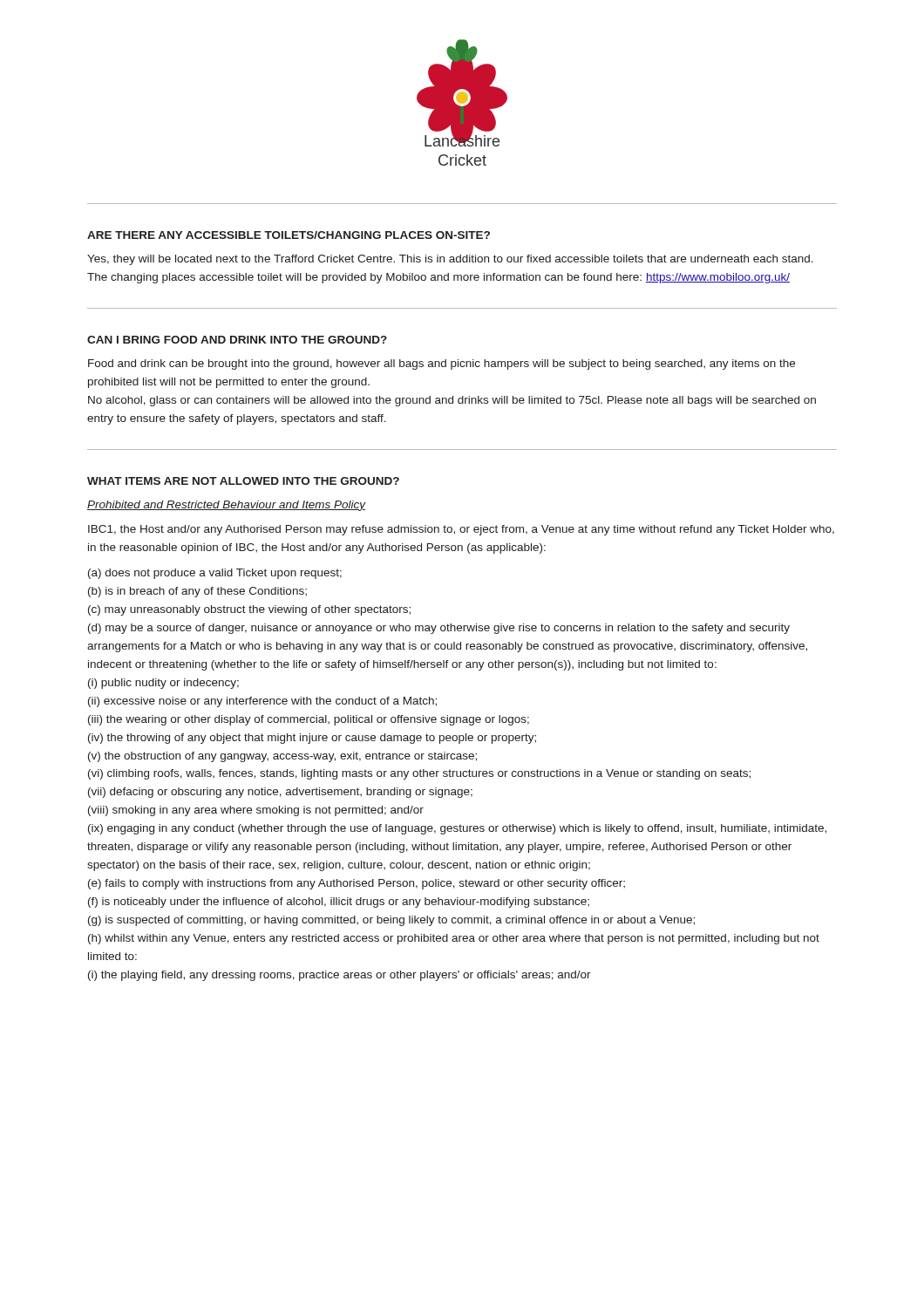Select the text starting "(i) the playing field, any"
The height and width of the screenshot is (1308, 924).
coord(339,974)
